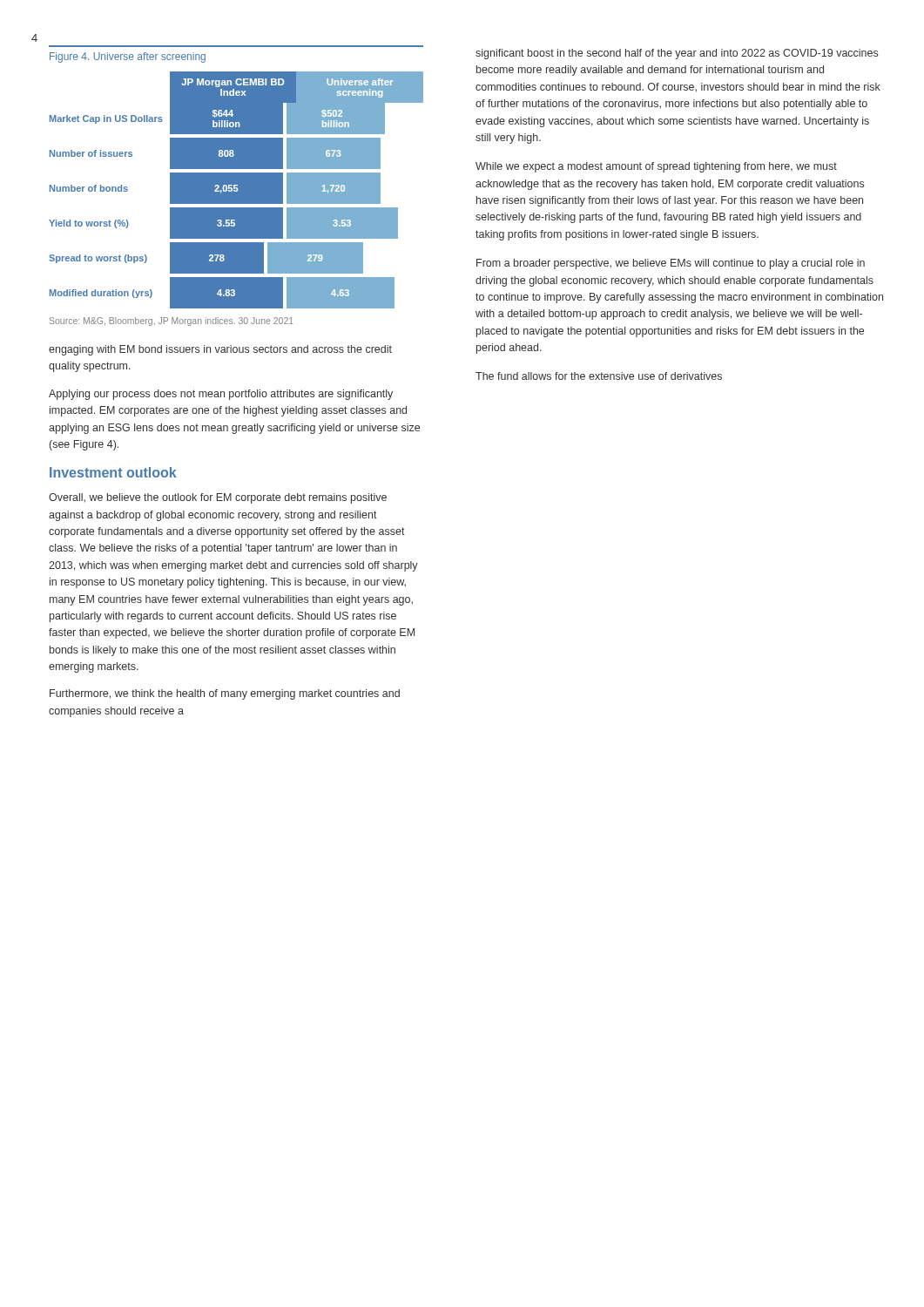The image size is (924, 1307).
Task: Click the passage that begins "Furthermore, we think the health of many"
Action: (225, 702)
